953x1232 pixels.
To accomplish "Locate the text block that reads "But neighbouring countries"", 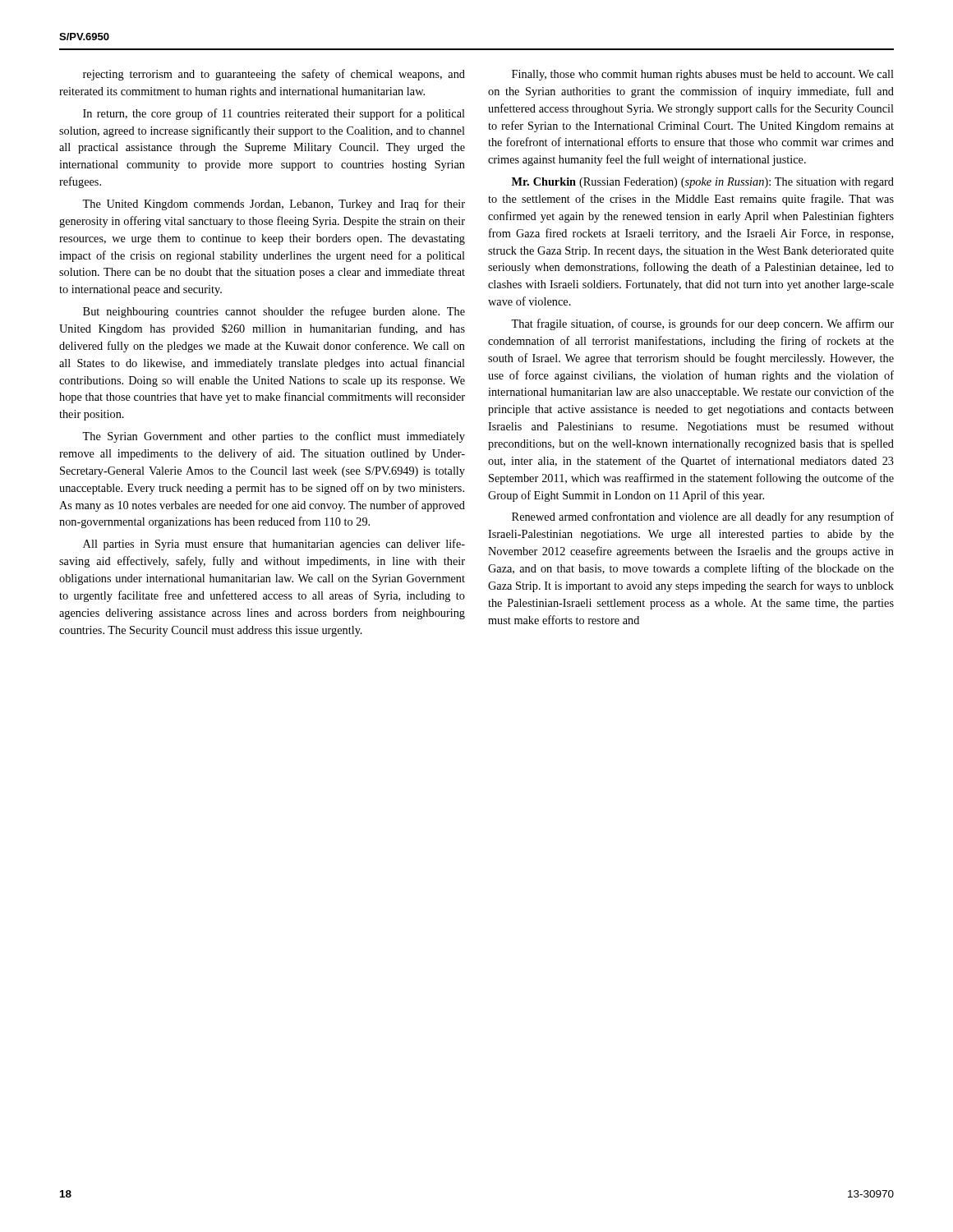I will pyautogui.click(x=262, y=363).
